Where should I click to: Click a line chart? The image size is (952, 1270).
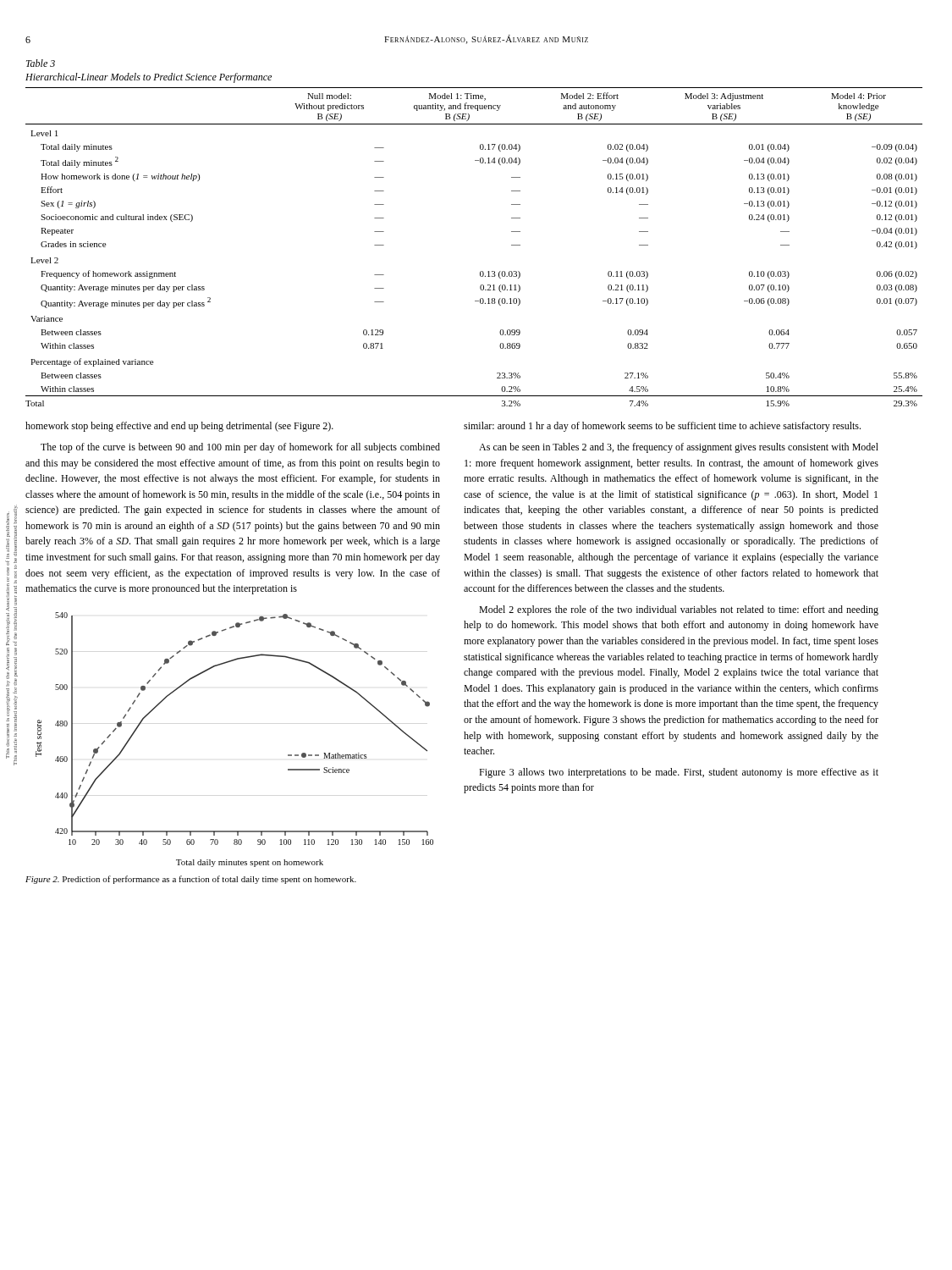[233, 738]
